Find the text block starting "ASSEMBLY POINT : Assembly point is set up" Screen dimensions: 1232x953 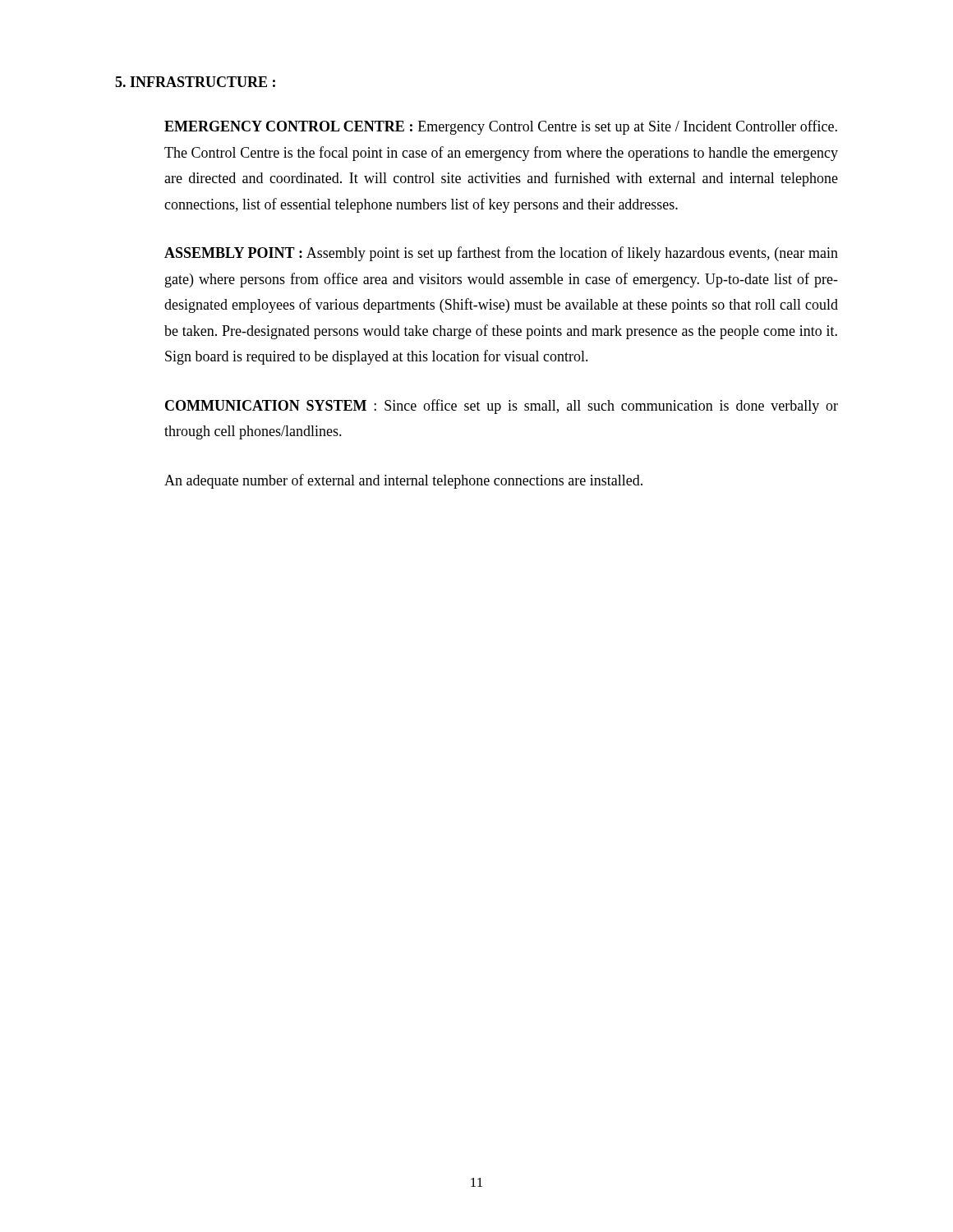coord(501,305)
